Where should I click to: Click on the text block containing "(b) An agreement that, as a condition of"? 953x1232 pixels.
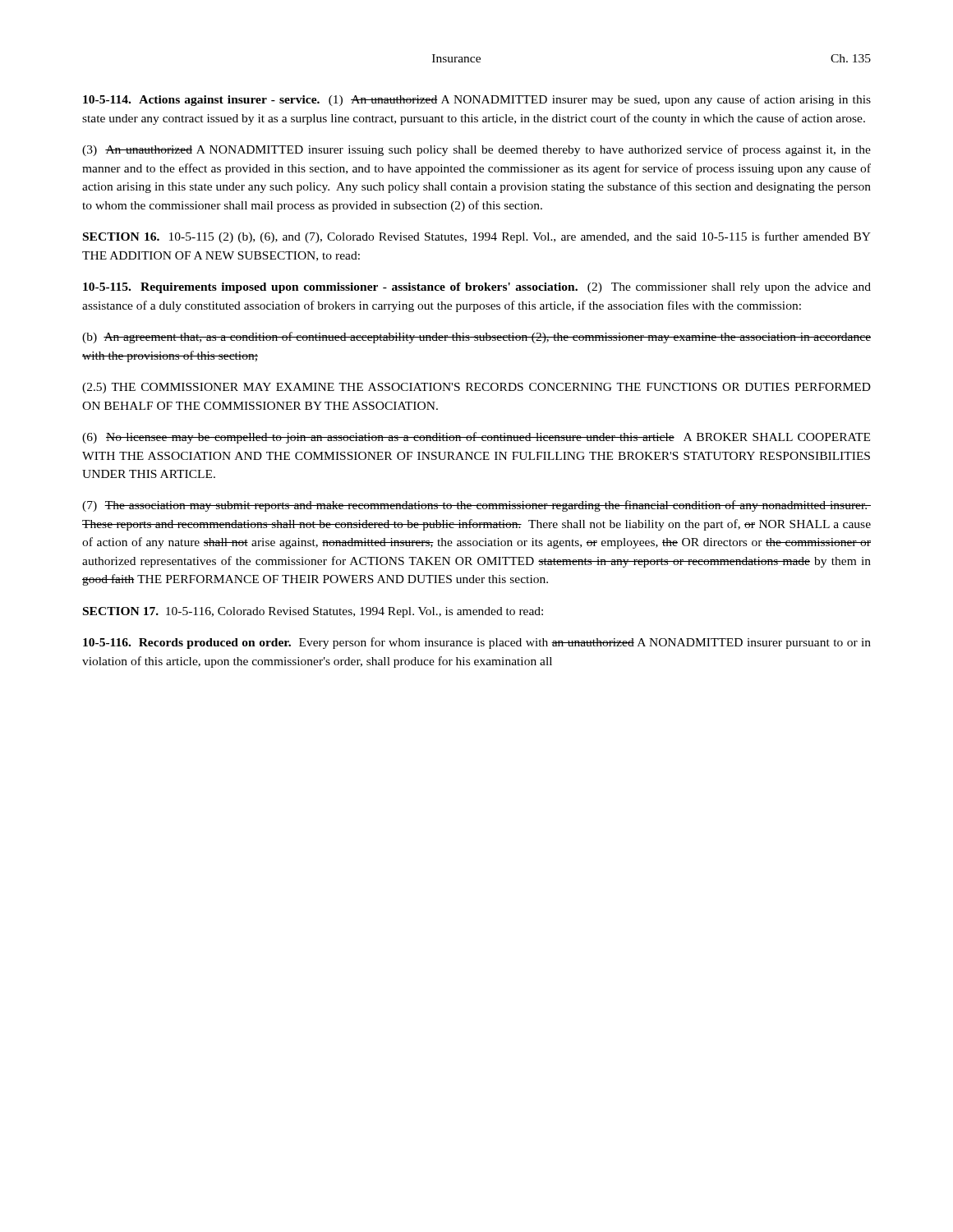click(x=476, y=346)
